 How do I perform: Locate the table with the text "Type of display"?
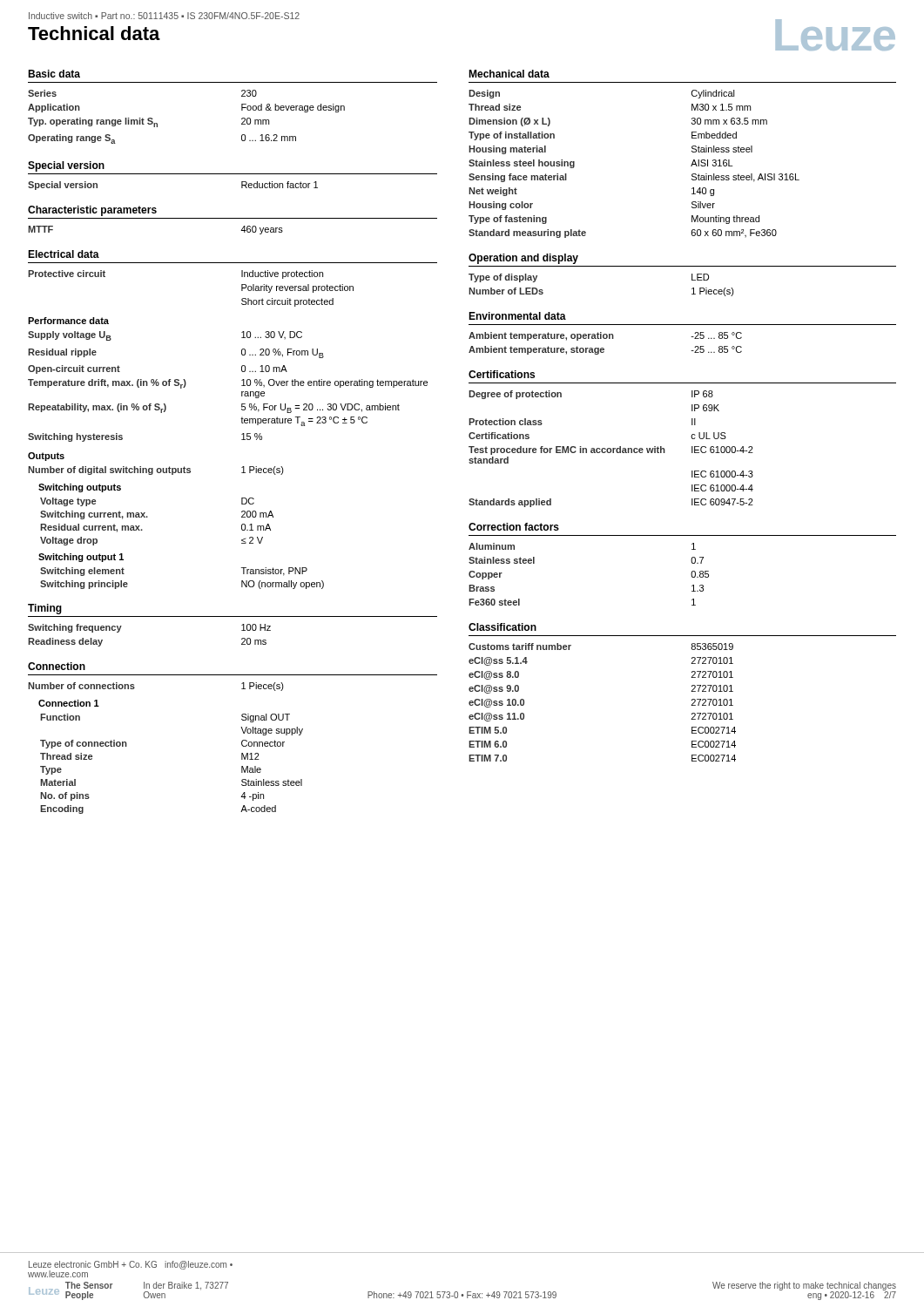pos(682,284)
